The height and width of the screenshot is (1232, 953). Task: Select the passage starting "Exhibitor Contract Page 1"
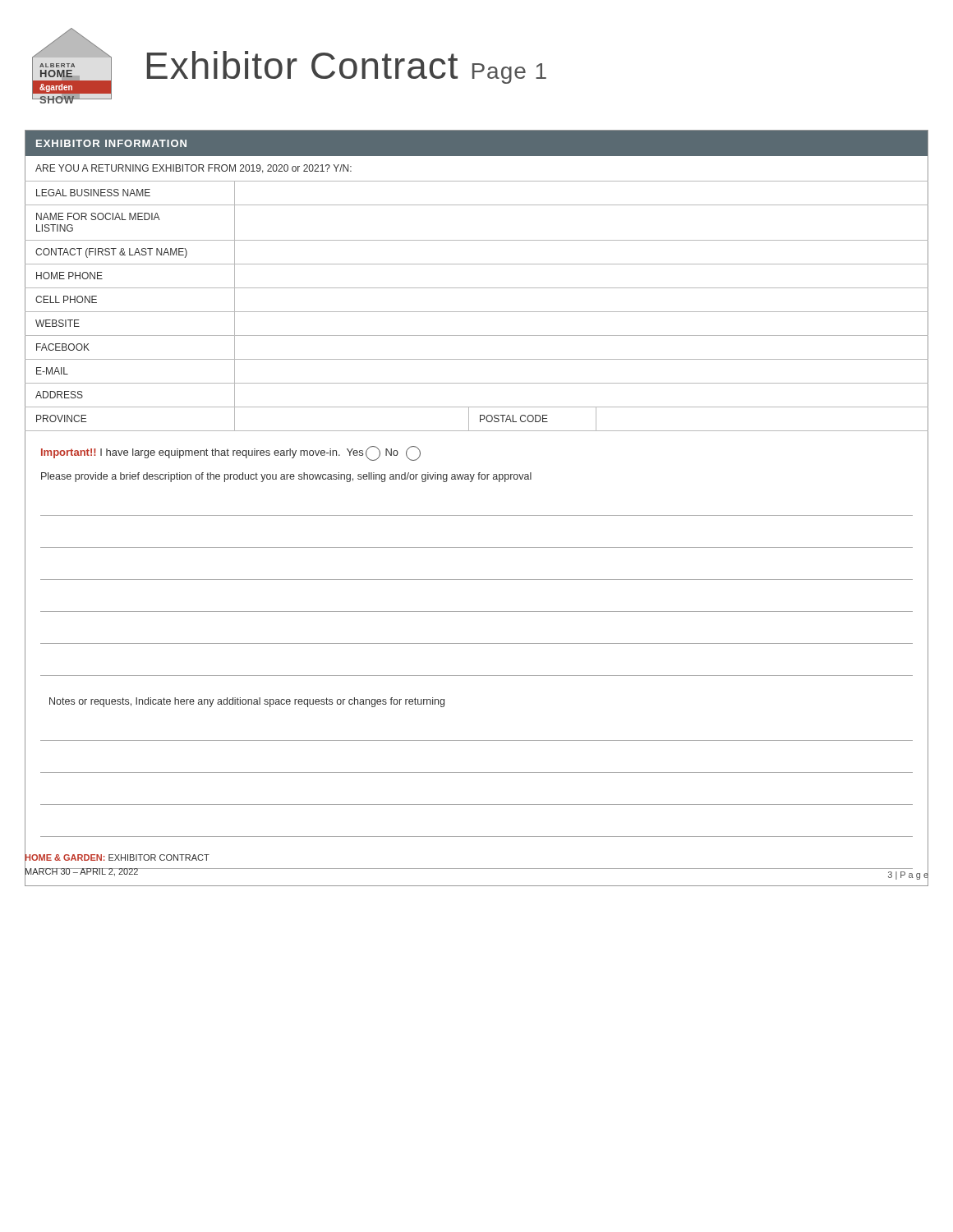(x=346, y=66)
